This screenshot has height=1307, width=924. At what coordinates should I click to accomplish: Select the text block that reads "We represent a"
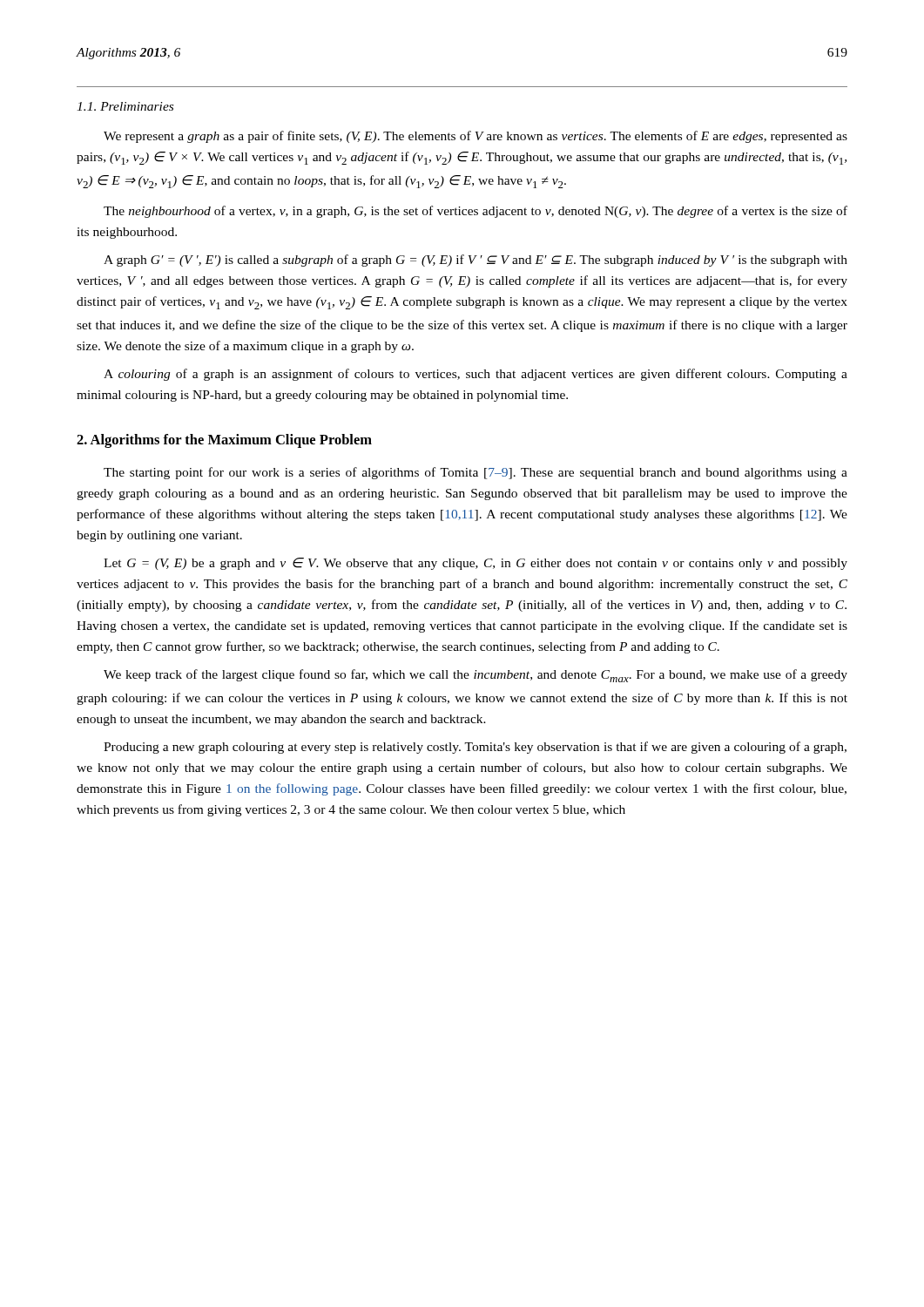click(462, 159)
